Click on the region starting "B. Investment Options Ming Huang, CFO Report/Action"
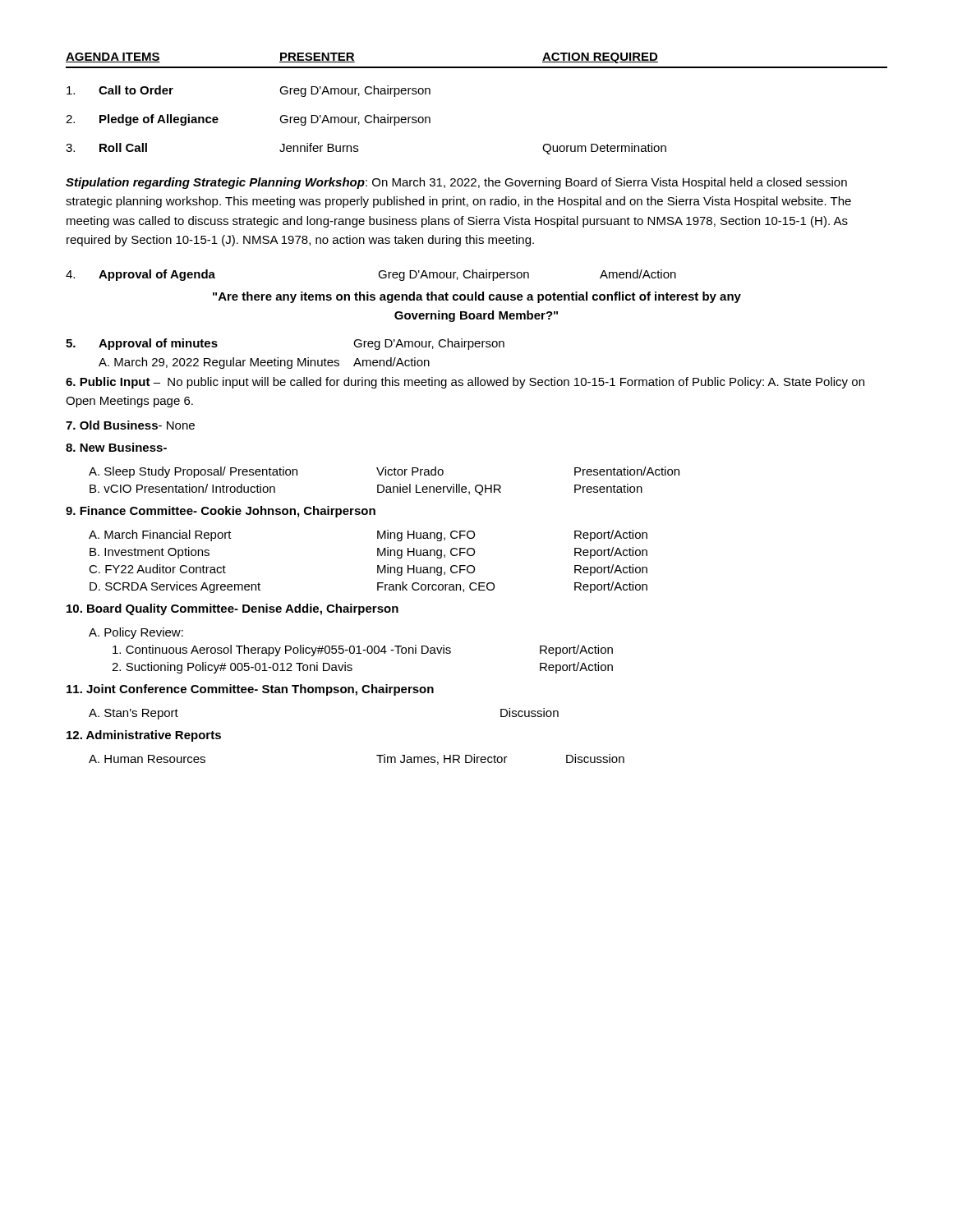Image resolution: width=953 pixels, height=1232 pixels. point(150,552)
